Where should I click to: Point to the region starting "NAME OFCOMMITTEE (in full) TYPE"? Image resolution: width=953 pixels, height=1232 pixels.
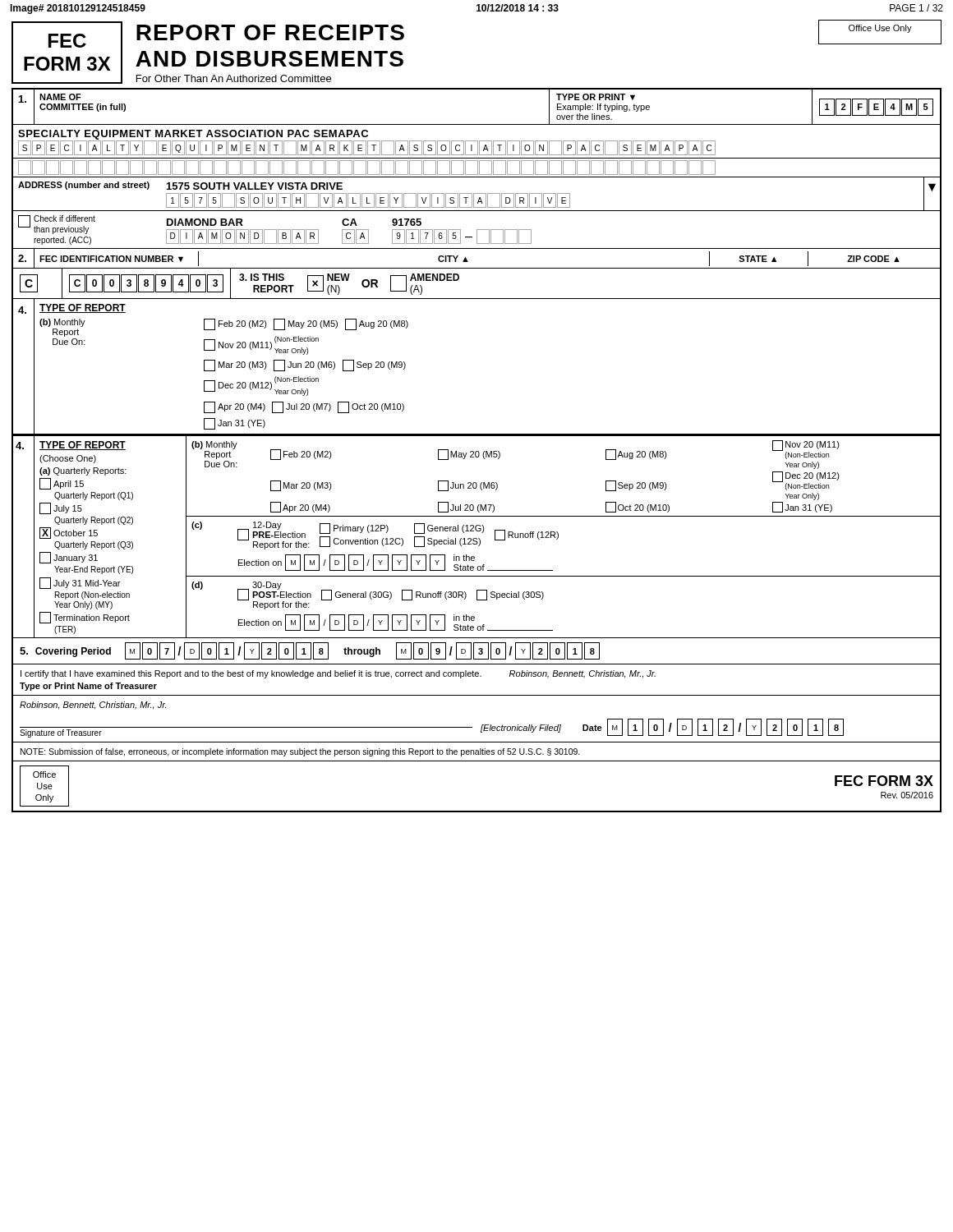(x=476, y=107)
